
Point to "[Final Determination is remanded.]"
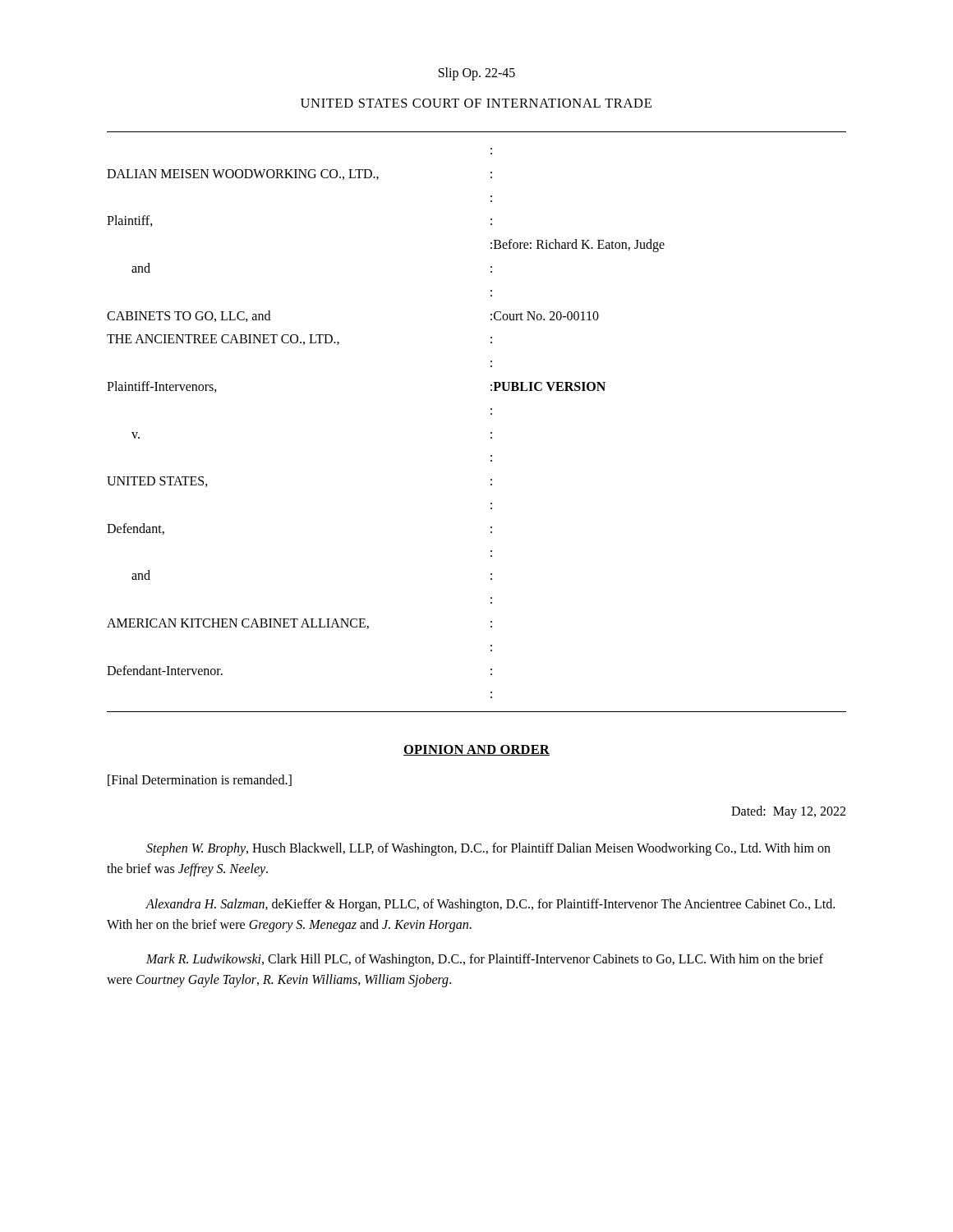coord(200,780)
